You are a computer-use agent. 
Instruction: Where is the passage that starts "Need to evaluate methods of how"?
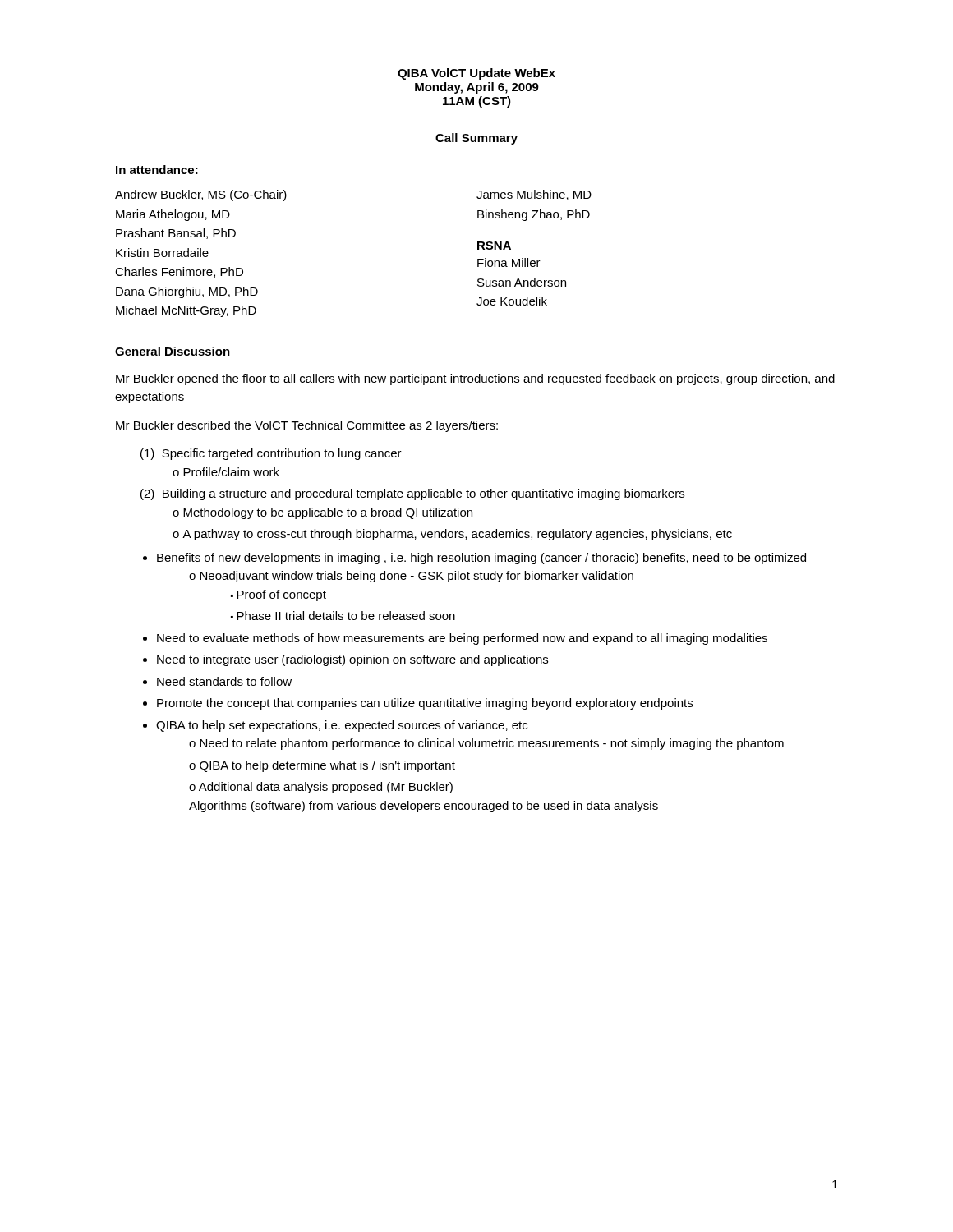pos(462,637)
